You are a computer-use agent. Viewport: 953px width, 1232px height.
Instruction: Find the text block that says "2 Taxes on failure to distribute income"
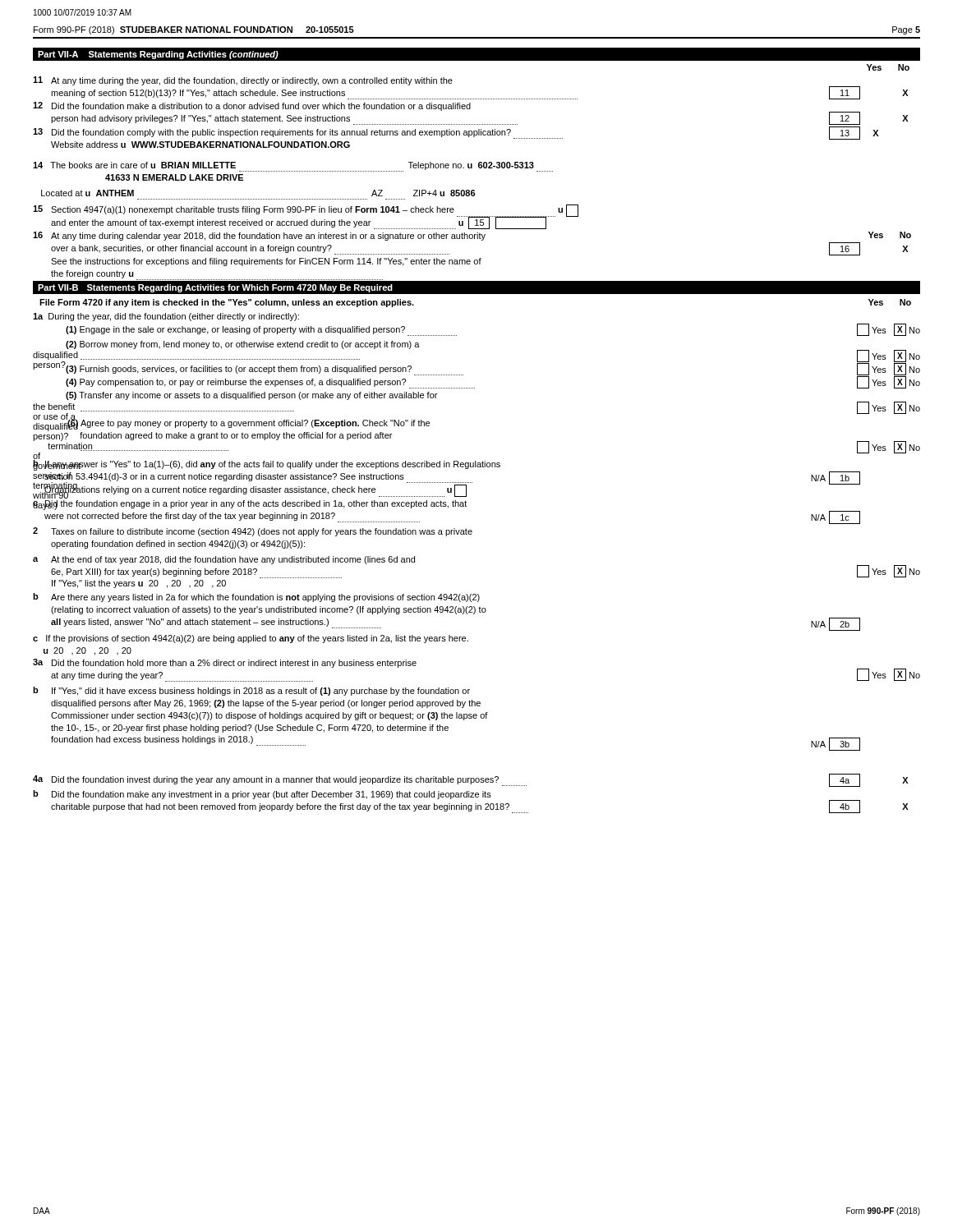click(x=476, y=538)
